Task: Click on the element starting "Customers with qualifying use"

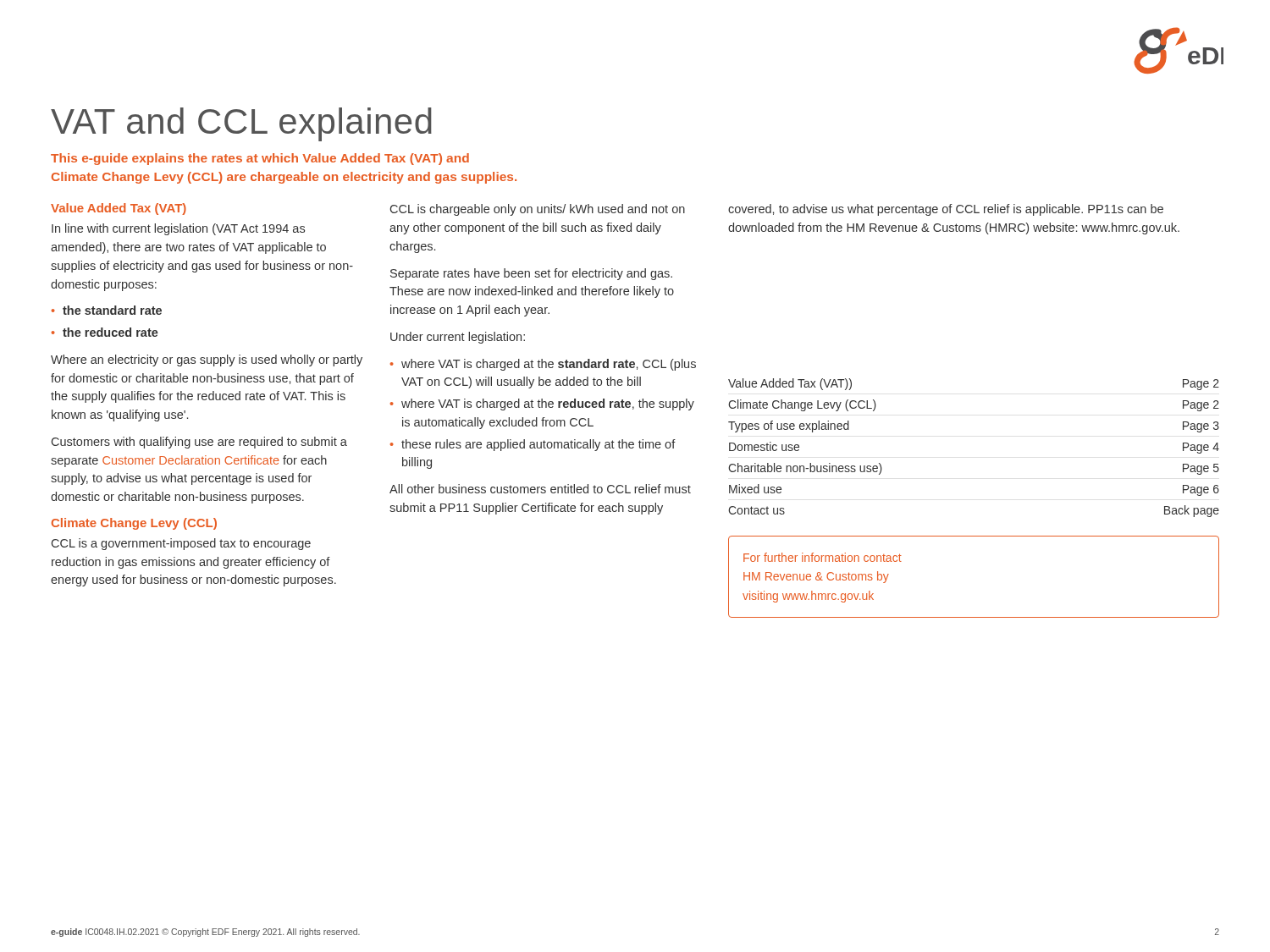Action: pos(207,470)
